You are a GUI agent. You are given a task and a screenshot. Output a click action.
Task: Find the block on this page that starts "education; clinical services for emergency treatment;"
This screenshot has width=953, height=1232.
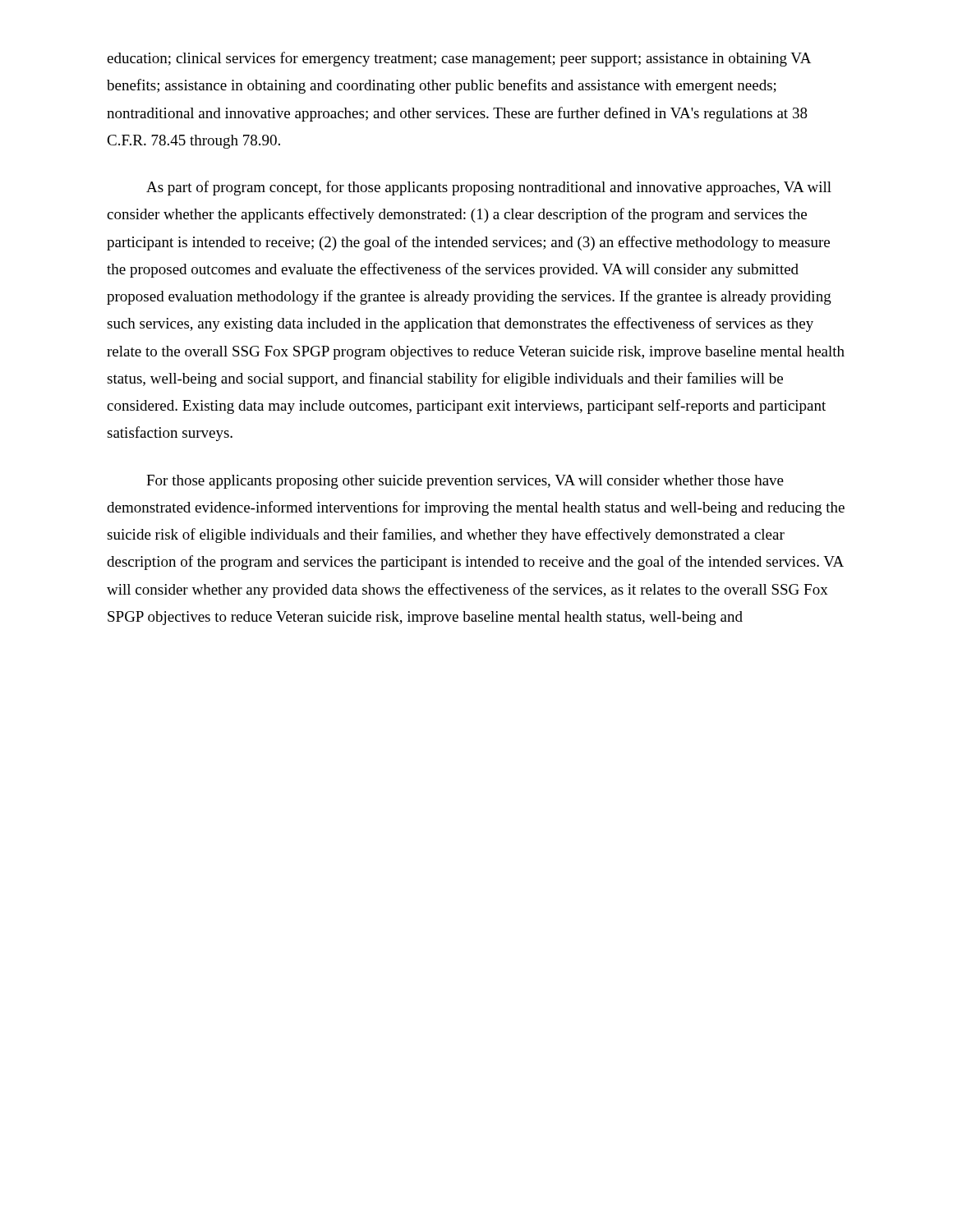click(x=476, y=337)
